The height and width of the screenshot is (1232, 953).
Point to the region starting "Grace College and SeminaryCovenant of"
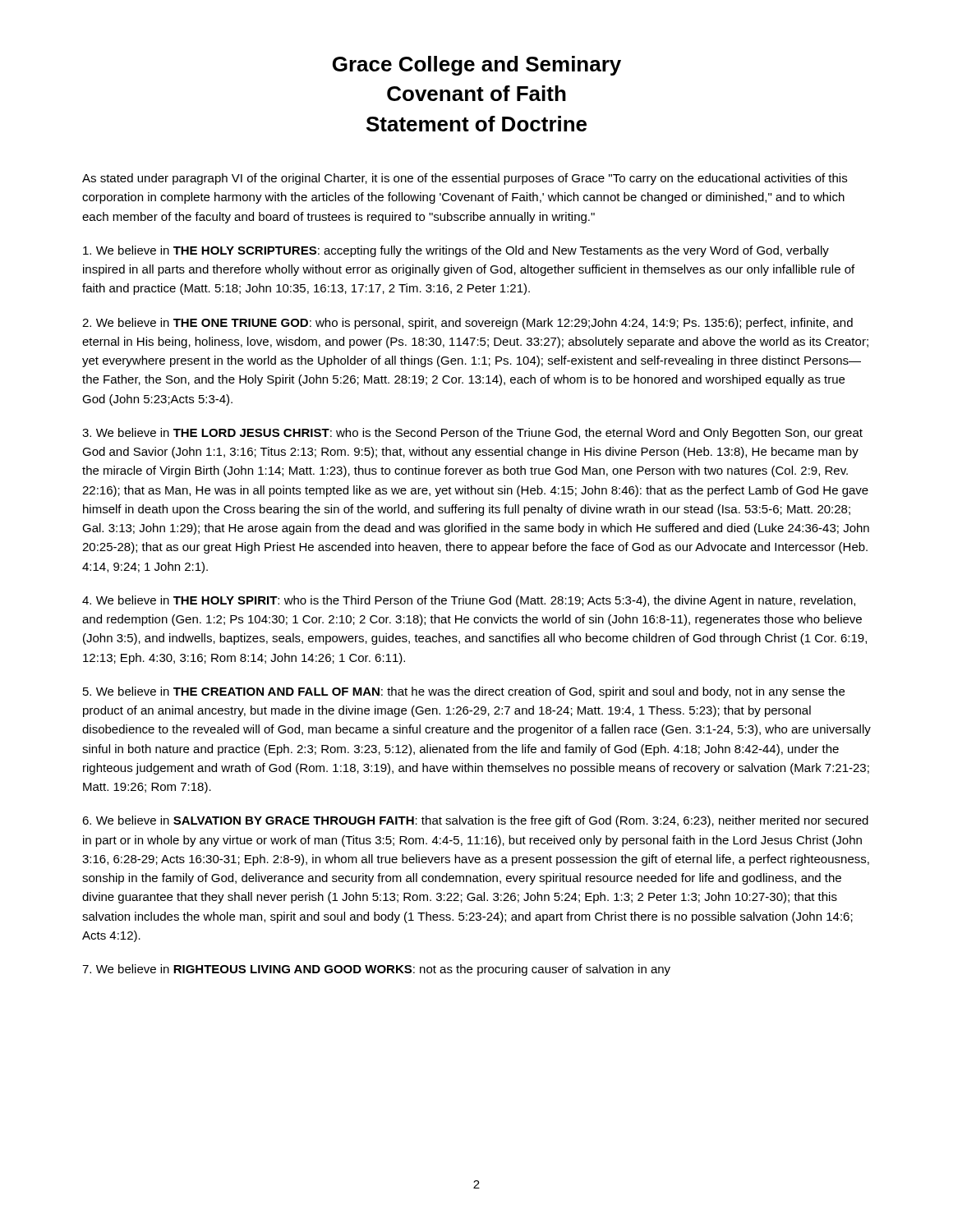[476, 94]
